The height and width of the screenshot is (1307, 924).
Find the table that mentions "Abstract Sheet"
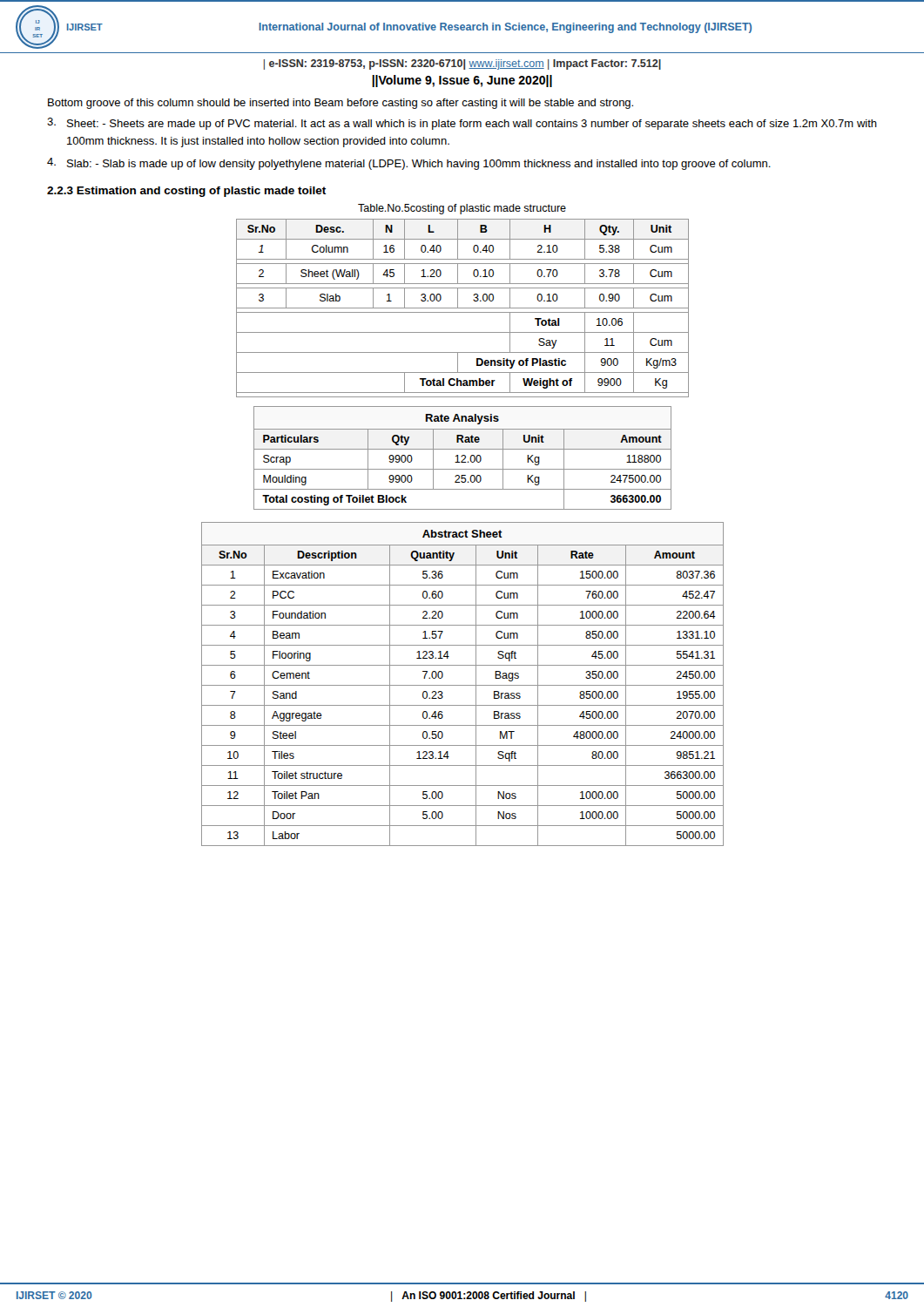[x=462, y=684]
